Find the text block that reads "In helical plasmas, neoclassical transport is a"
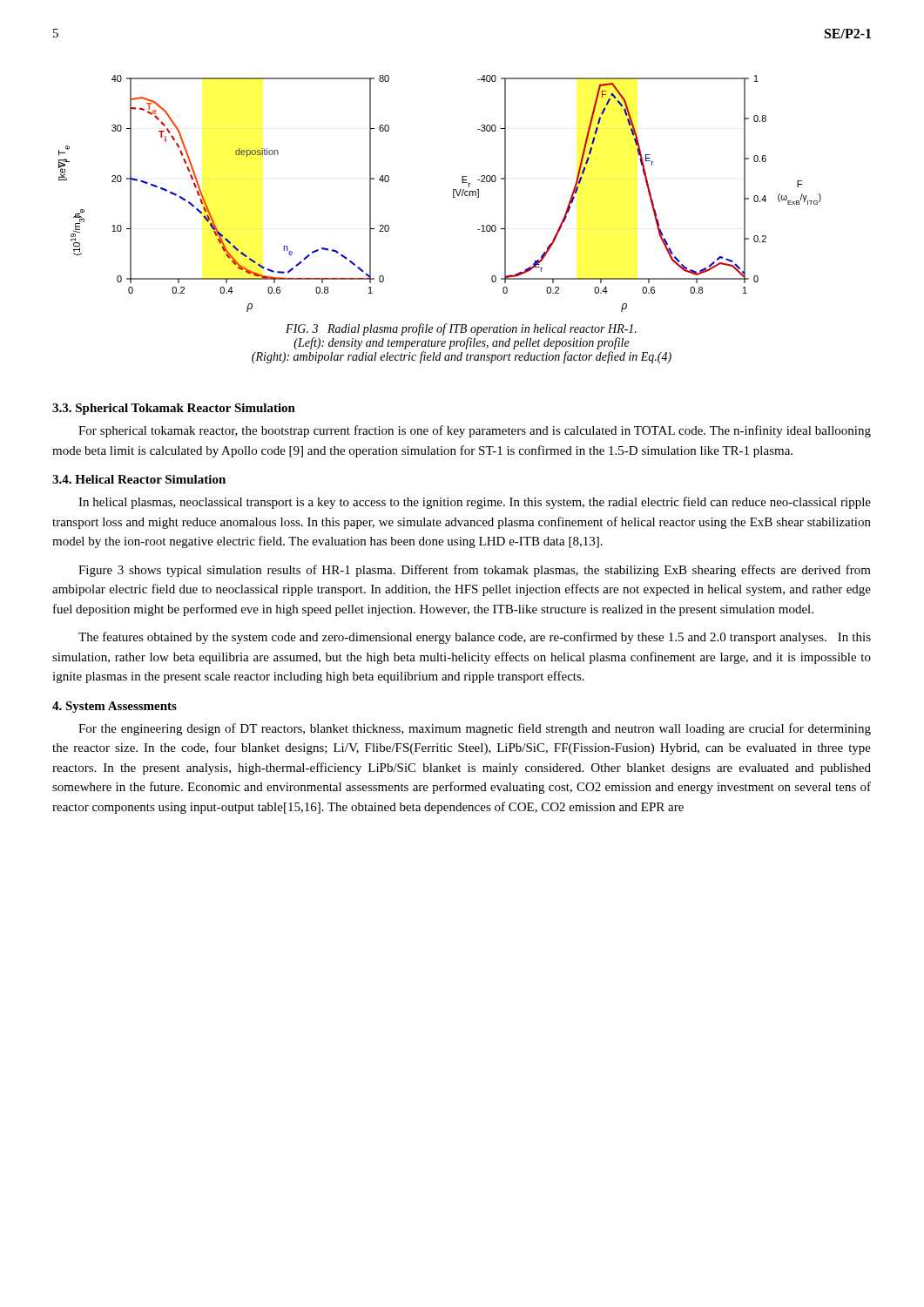This screenshot has height=1307, width=924. click(462, 521)
